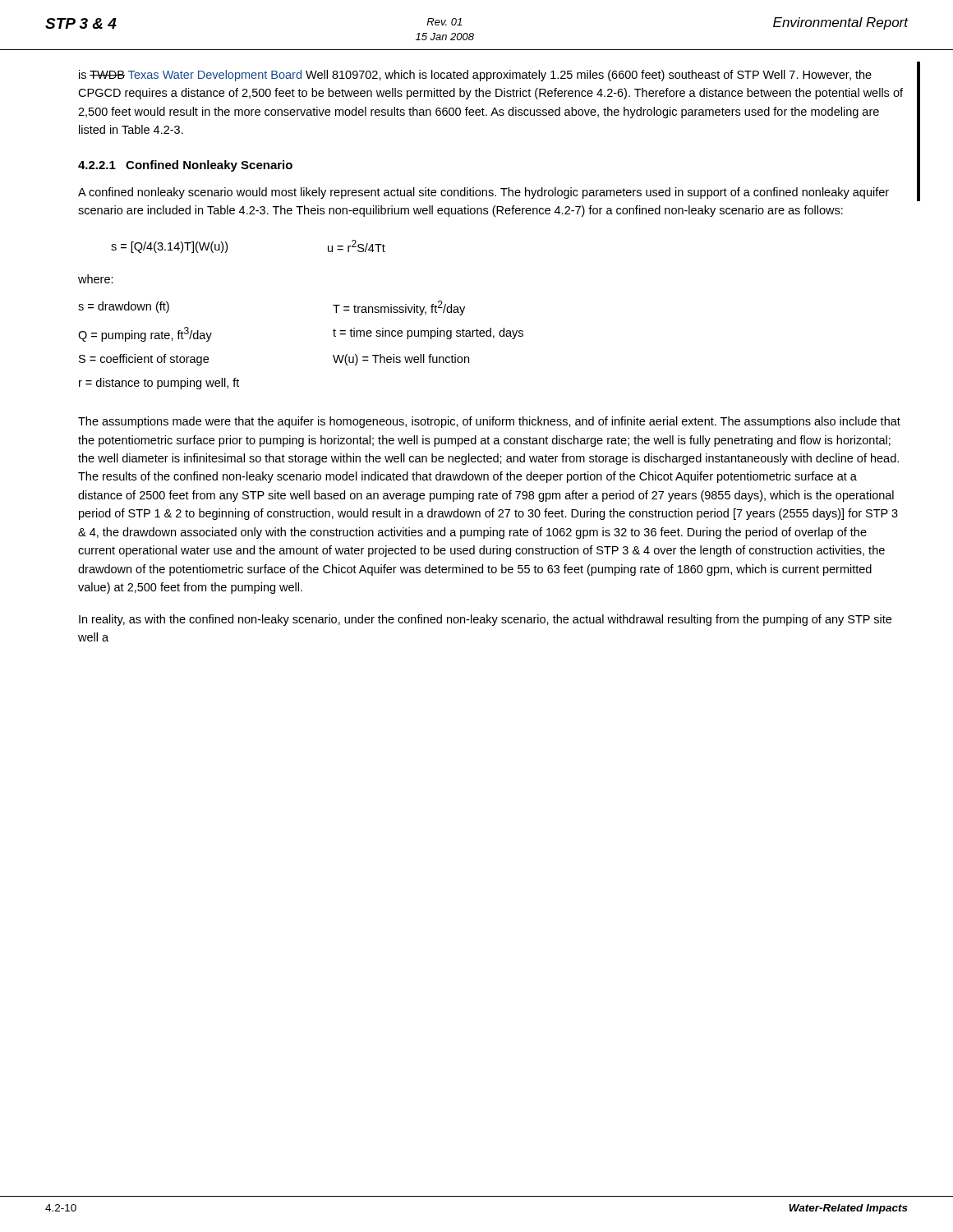
Task: Find the list item that reads "T = transmissivity, ft2/day"
Action: pyautogui.click(x=399, y=307)
